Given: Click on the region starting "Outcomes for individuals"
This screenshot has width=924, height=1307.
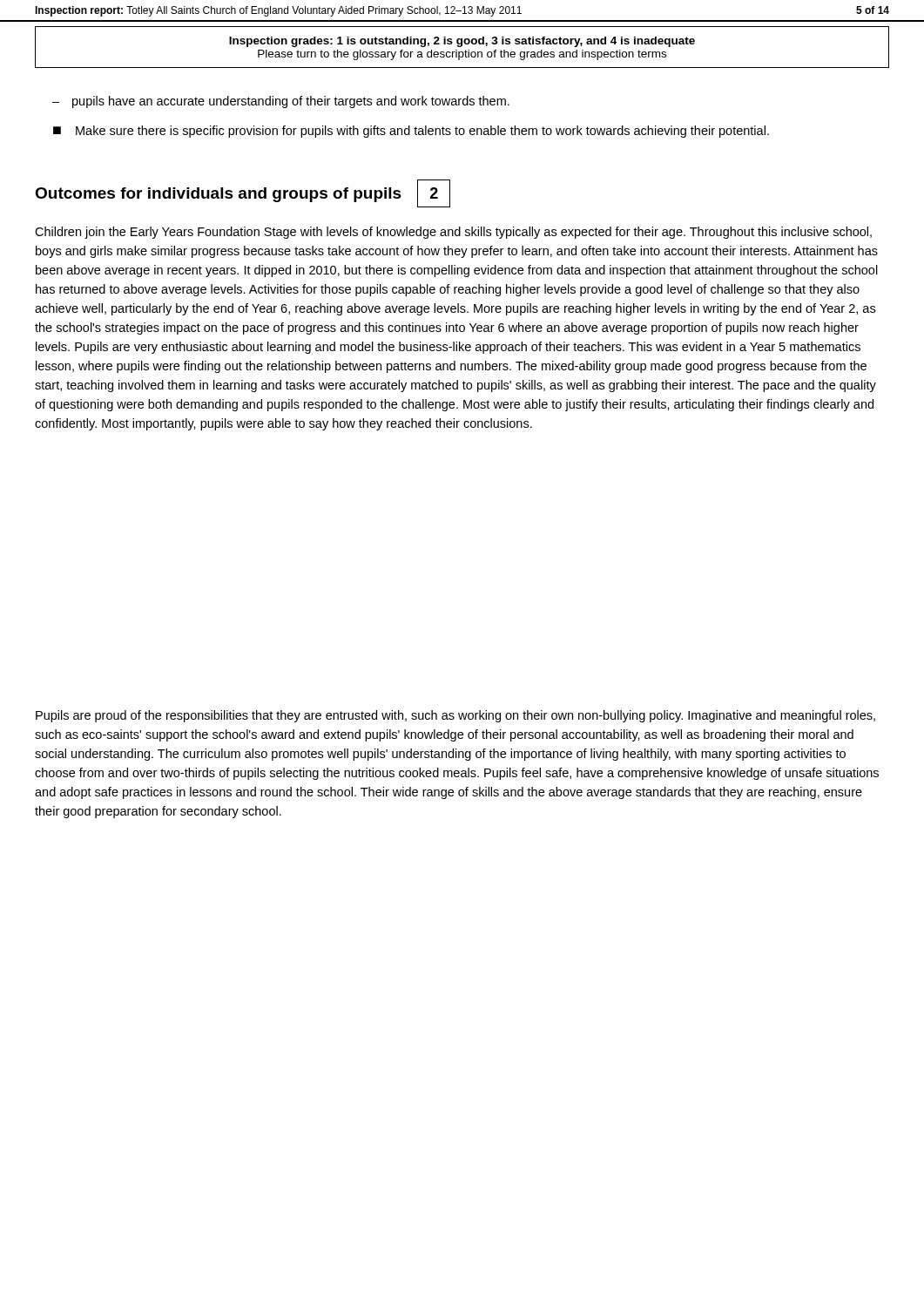Looking at the screenshot, I should [243, 193].
